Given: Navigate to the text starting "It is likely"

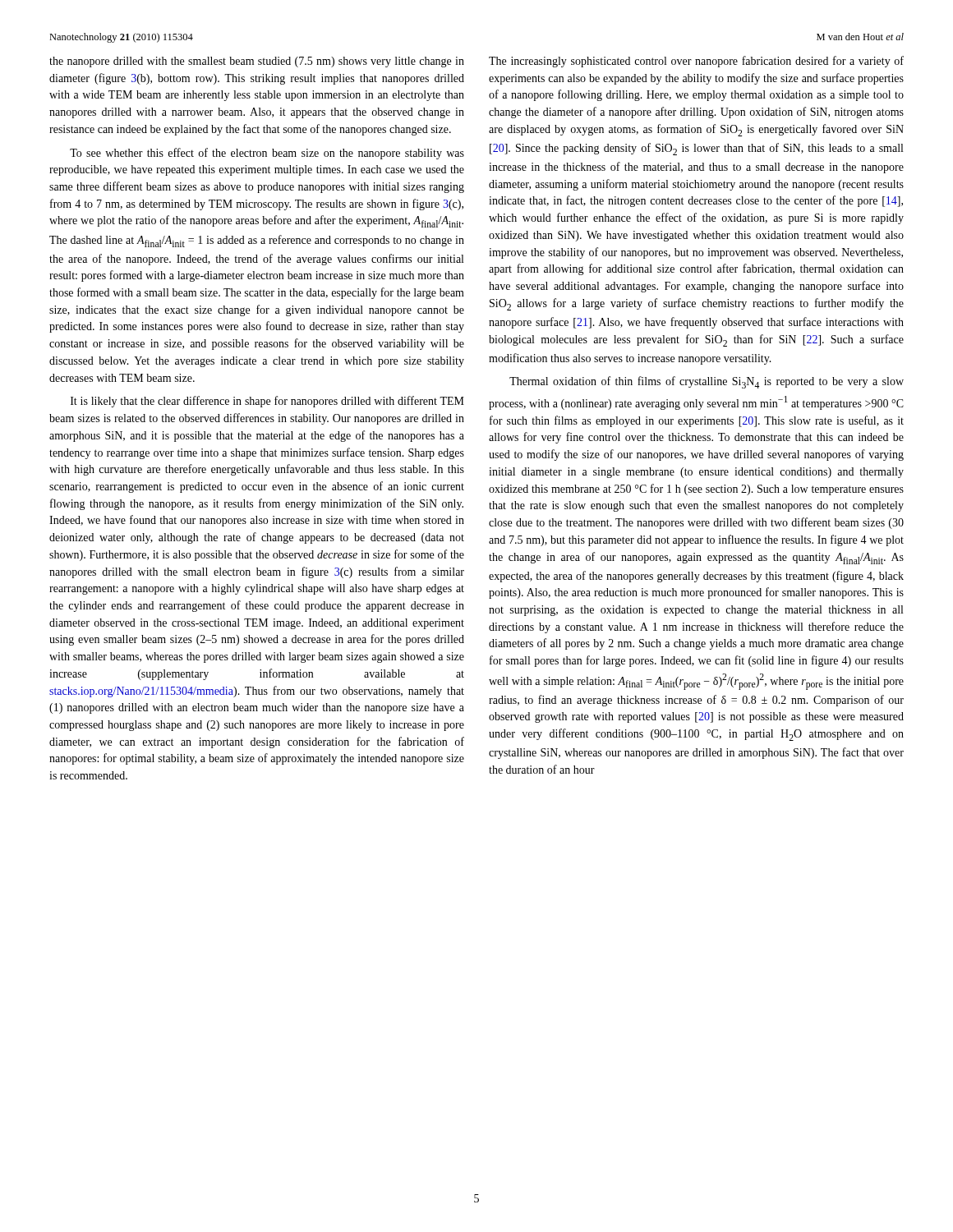Looking at the screenshot, I should [x=257, y=589].
